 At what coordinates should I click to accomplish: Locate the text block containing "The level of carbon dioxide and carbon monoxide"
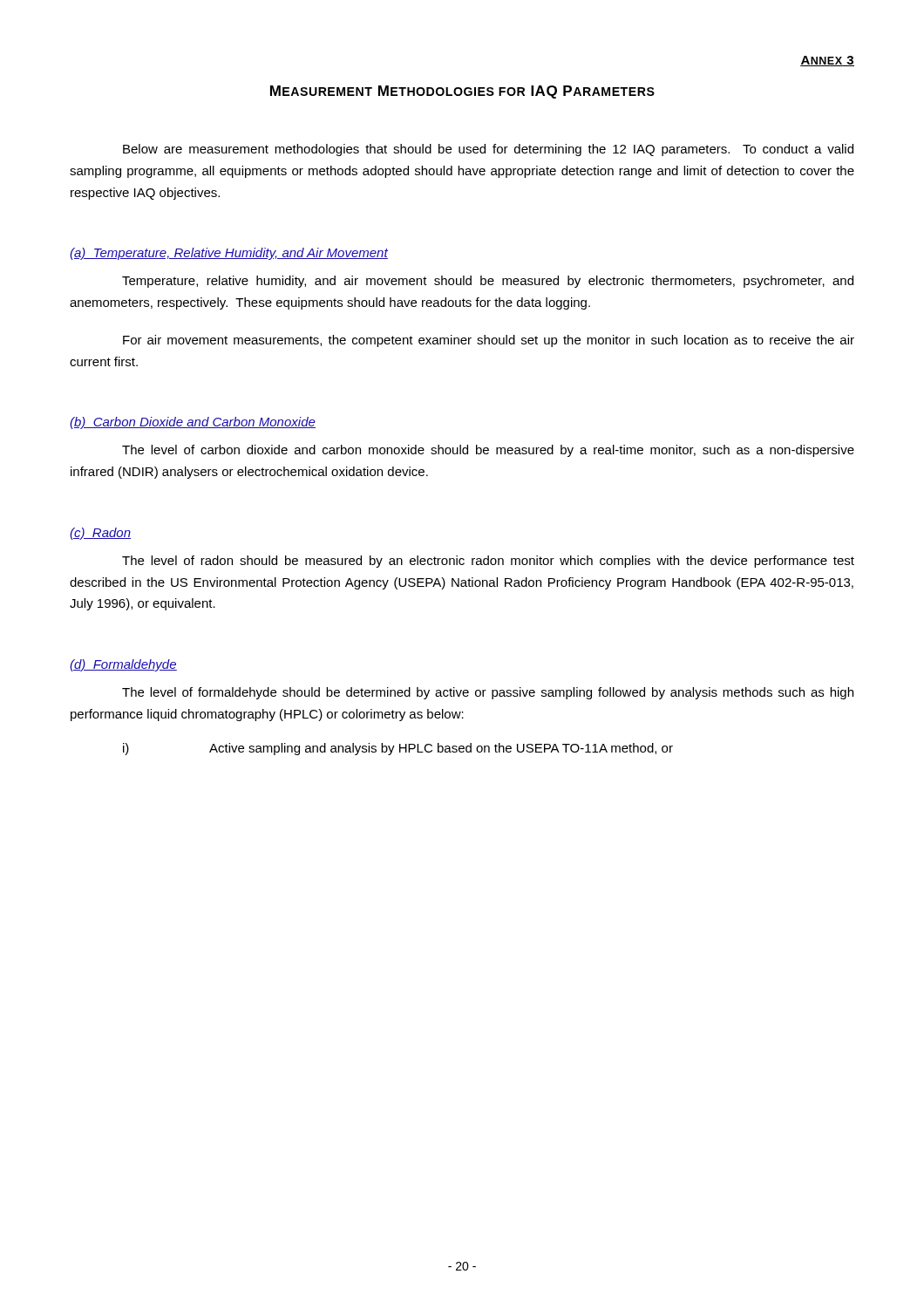coord(462,461)
